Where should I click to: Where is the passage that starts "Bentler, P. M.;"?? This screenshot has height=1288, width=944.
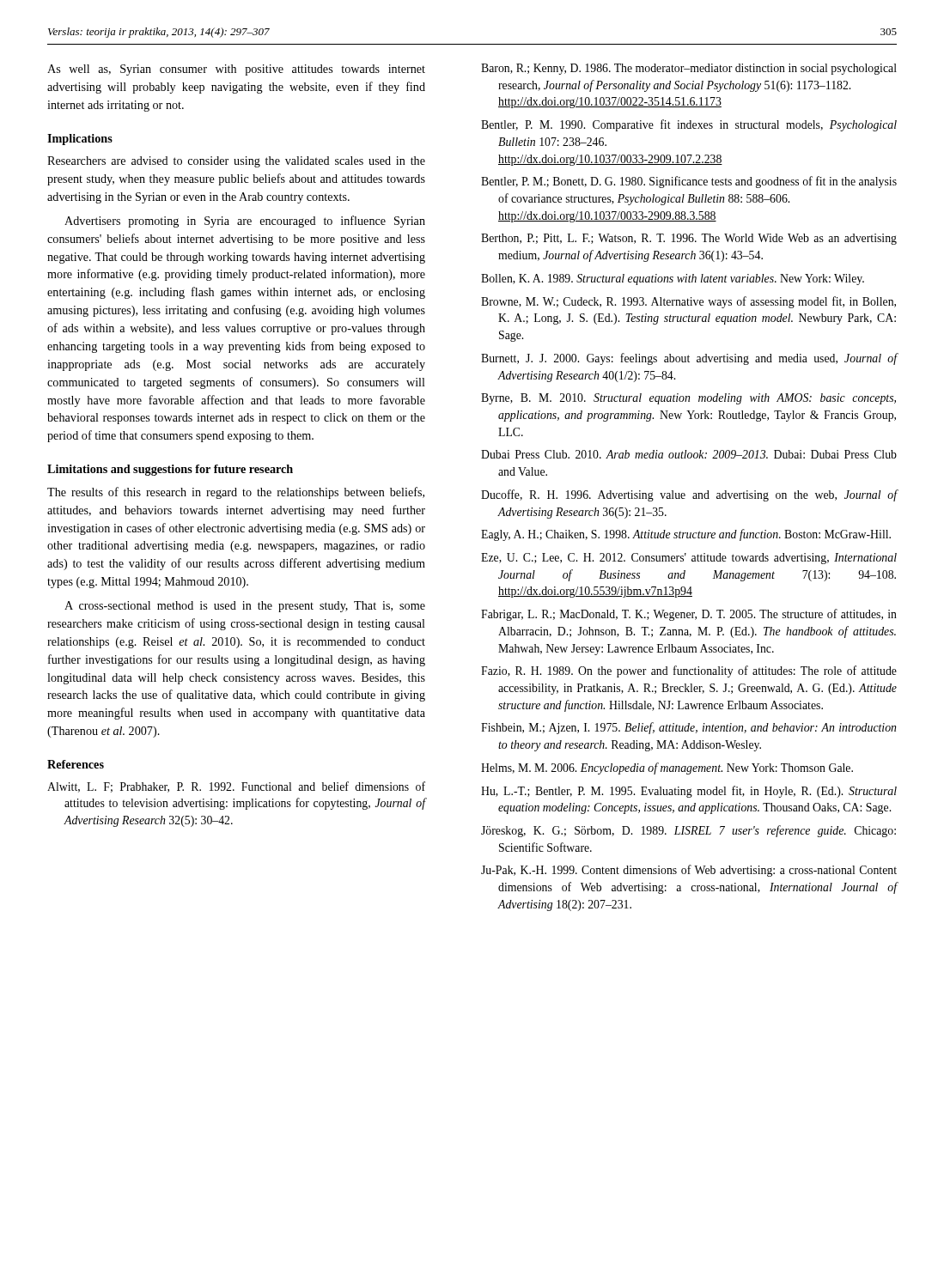[689, 199]
